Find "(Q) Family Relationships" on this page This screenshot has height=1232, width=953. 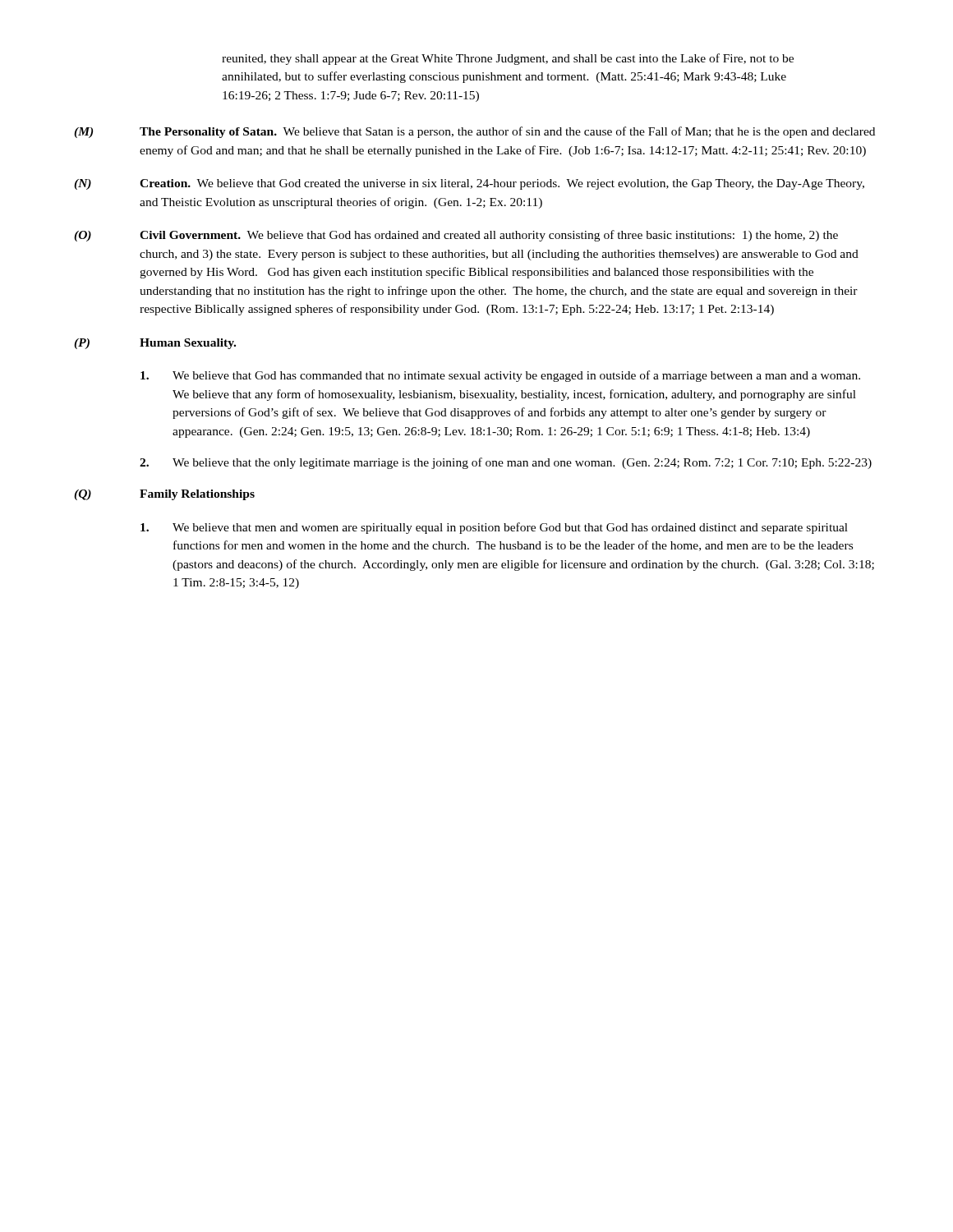pos(164,495)
